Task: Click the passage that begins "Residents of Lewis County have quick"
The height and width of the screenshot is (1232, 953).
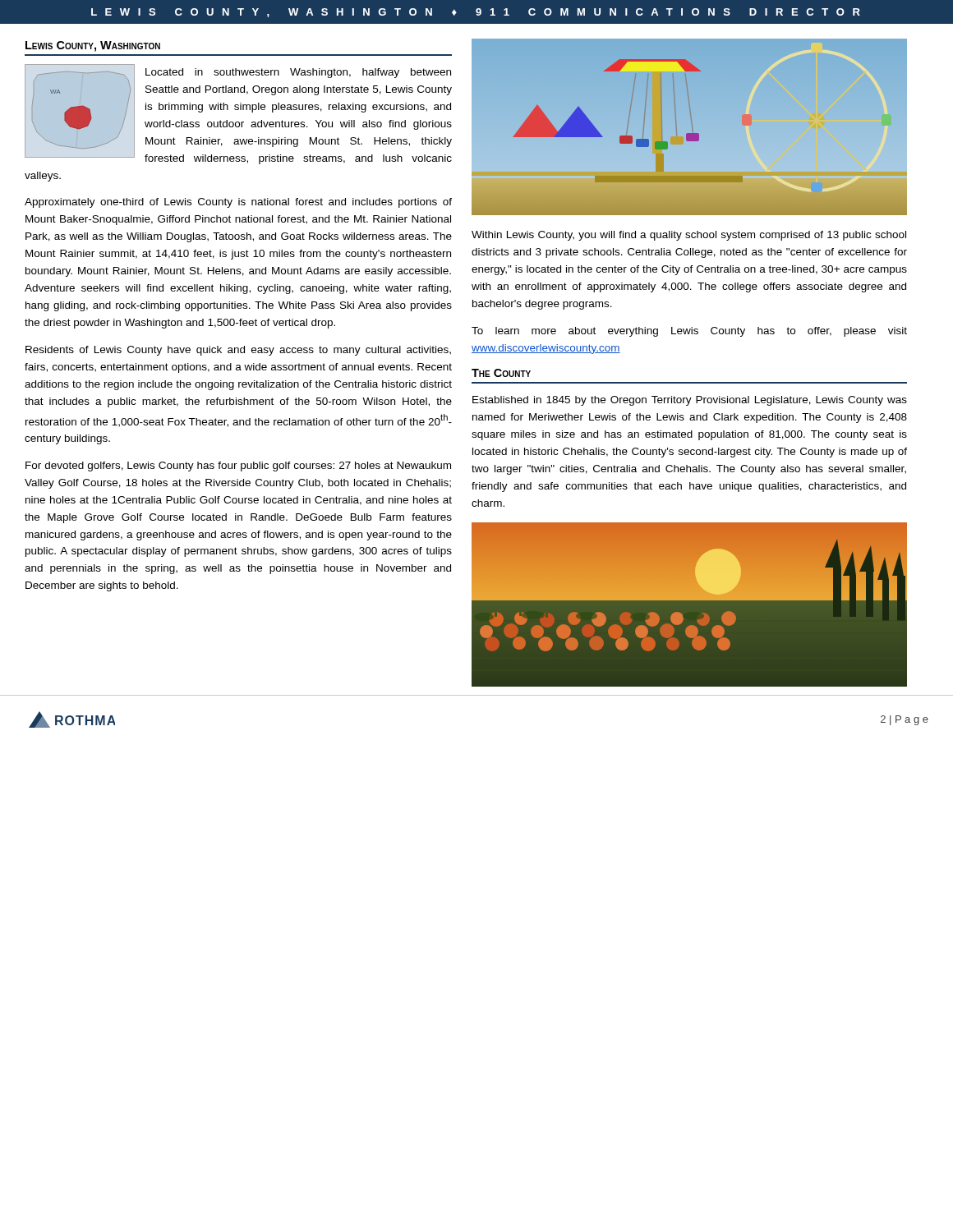Action: 238,394
